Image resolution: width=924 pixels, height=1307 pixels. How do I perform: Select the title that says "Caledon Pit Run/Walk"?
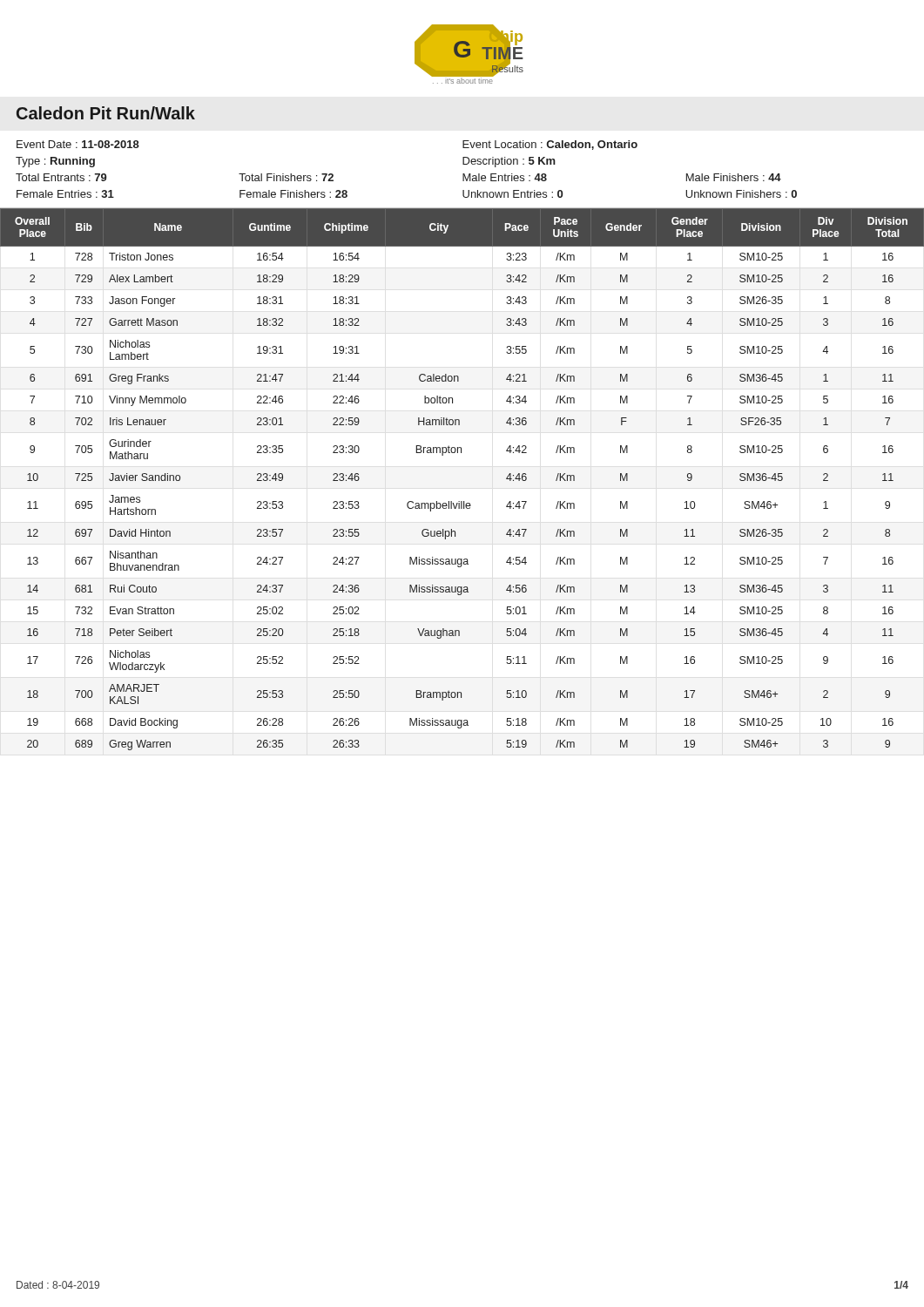(106, 113)
